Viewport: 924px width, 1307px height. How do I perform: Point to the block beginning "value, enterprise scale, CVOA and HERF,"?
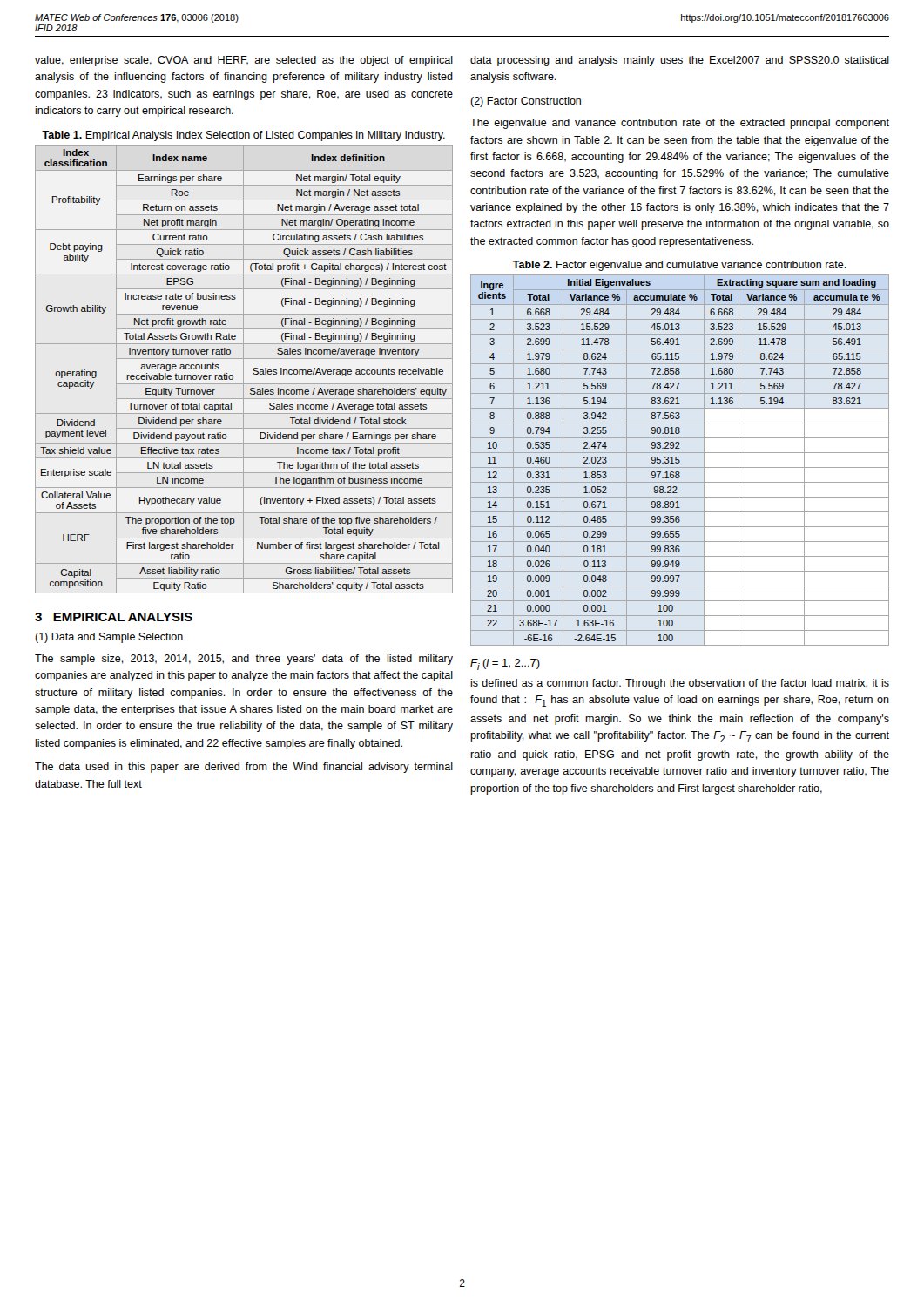click(x=244, y=85)
